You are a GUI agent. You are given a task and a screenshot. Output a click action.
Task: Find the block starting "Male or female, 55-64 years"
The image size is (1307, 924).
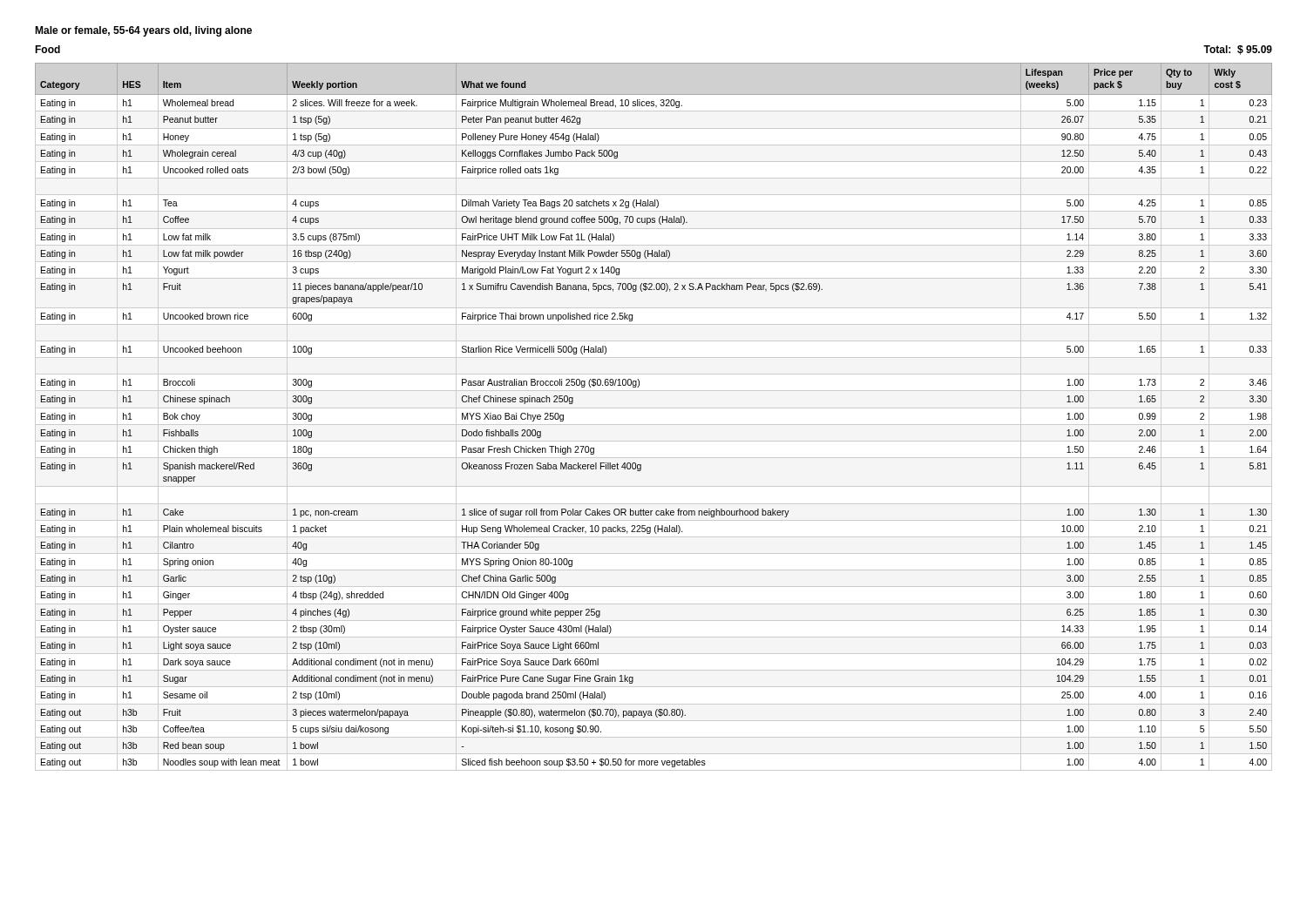coord(144,30)
